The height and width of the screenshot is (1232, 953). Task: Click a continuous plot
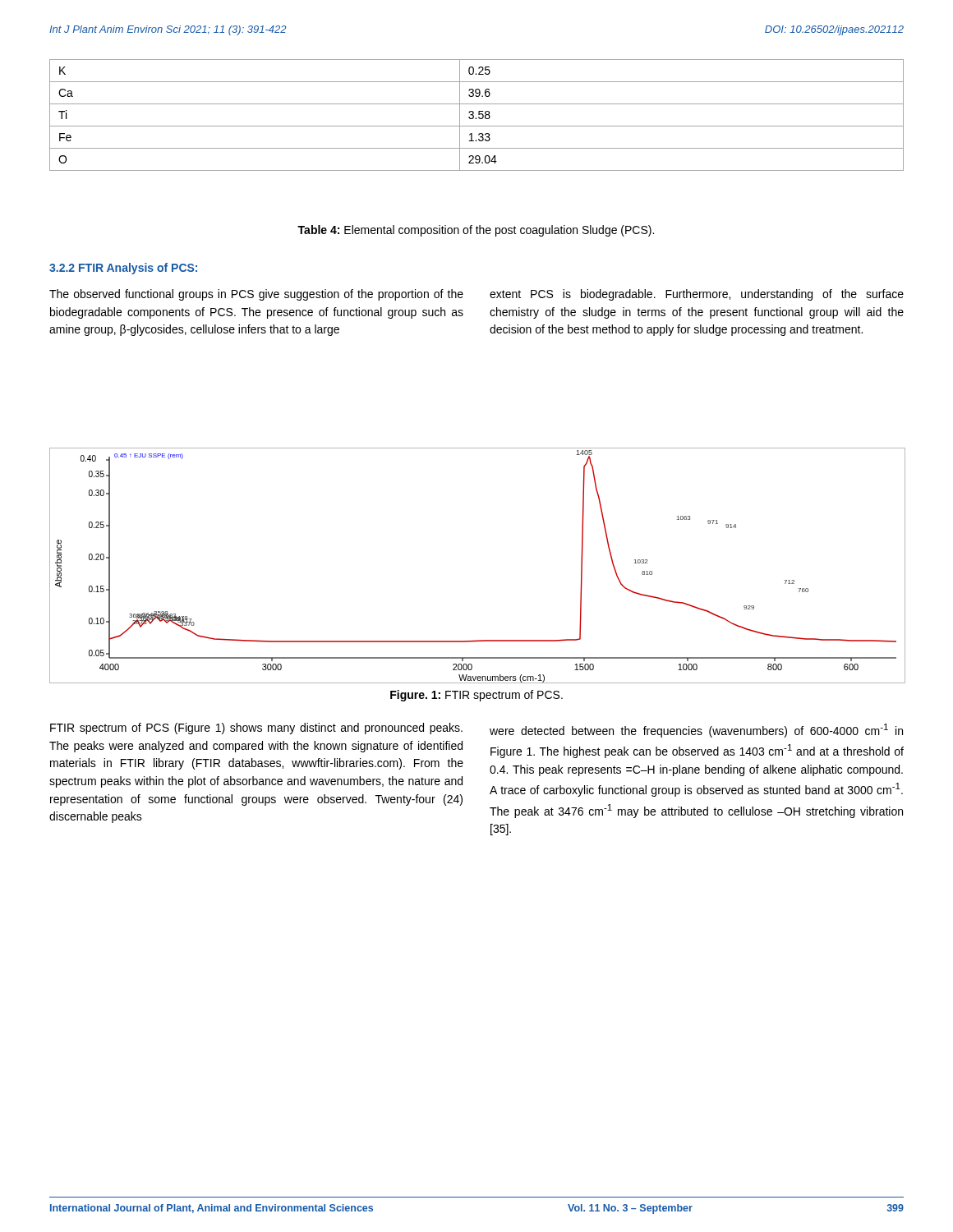476,565
